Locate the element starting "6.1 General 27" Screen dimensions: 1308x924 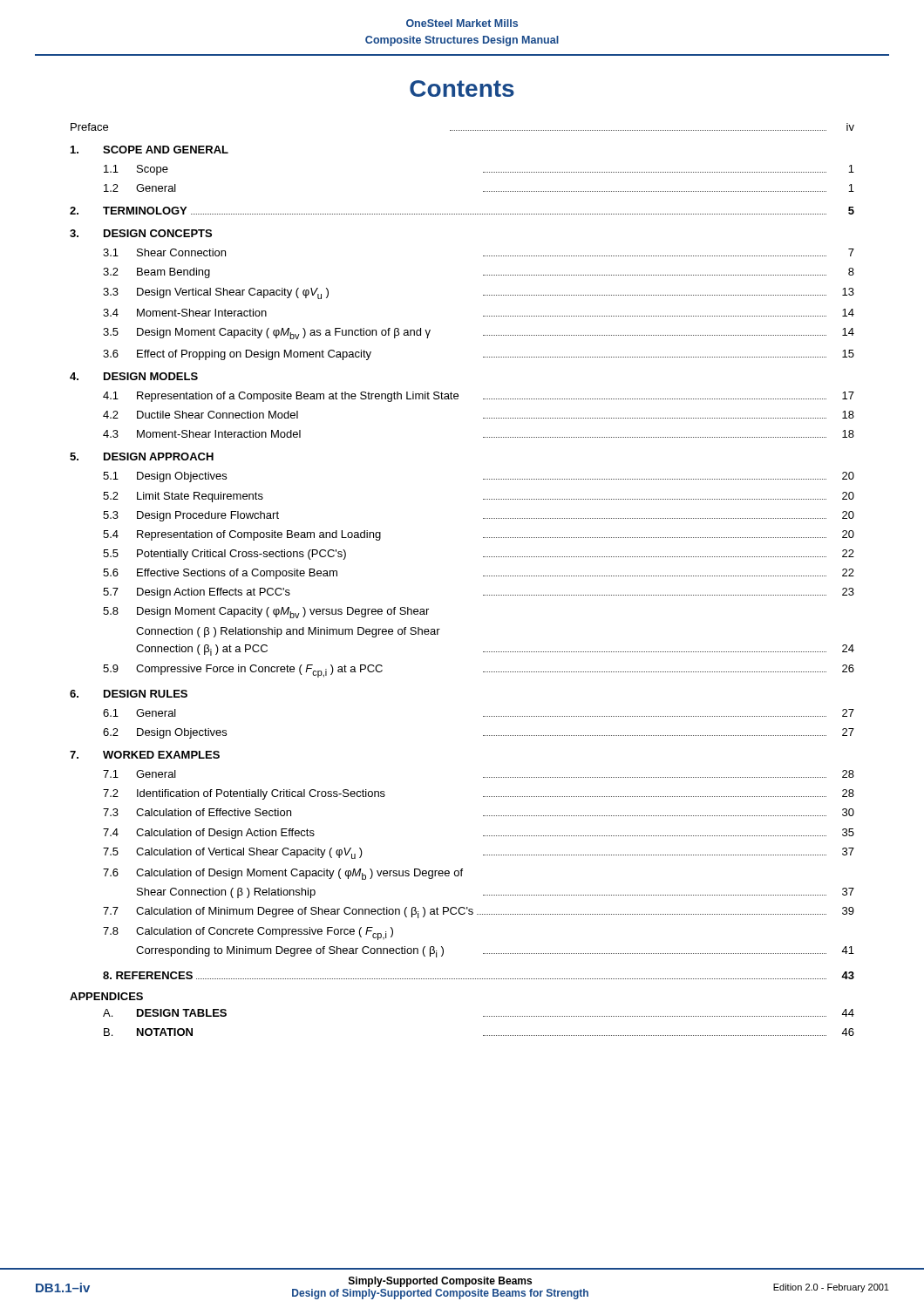(479, 713)
